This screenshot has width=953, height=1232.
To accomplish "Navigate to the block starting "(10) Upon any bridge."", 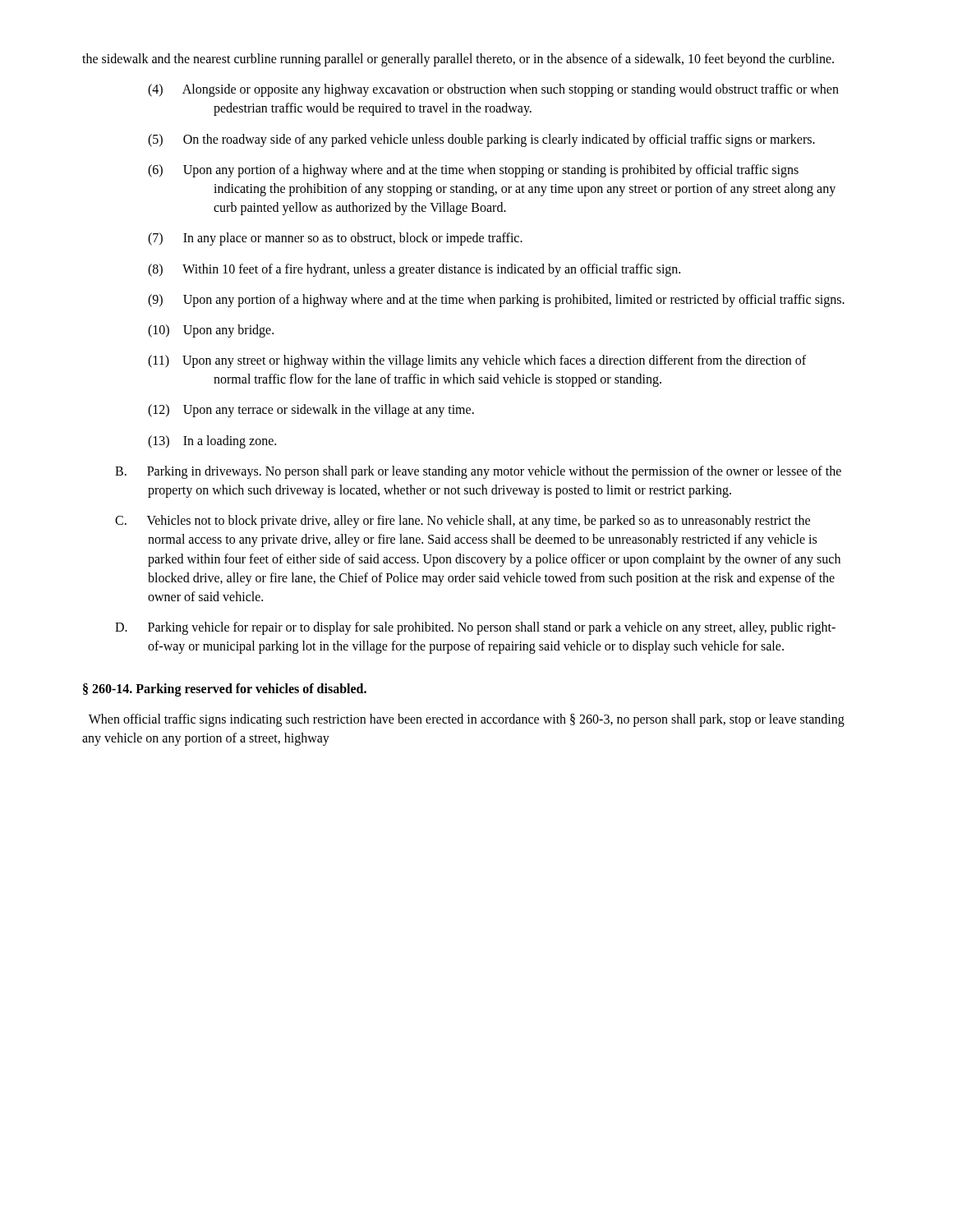I will coord(211,330).
